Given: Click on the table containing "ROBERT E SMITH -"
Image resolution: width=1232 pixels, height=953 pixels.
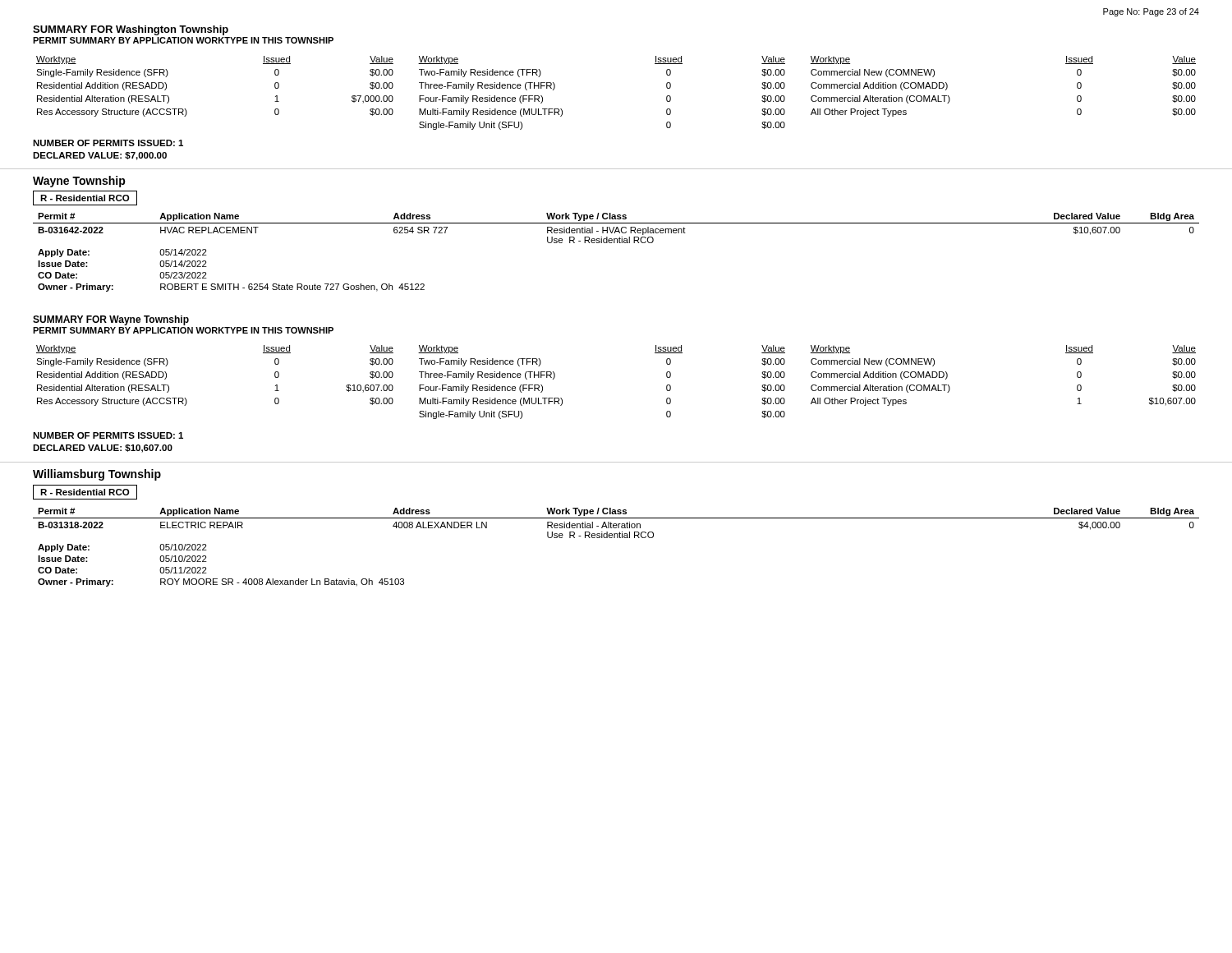Looking at the screenshot, I should (x=616, y=253).
